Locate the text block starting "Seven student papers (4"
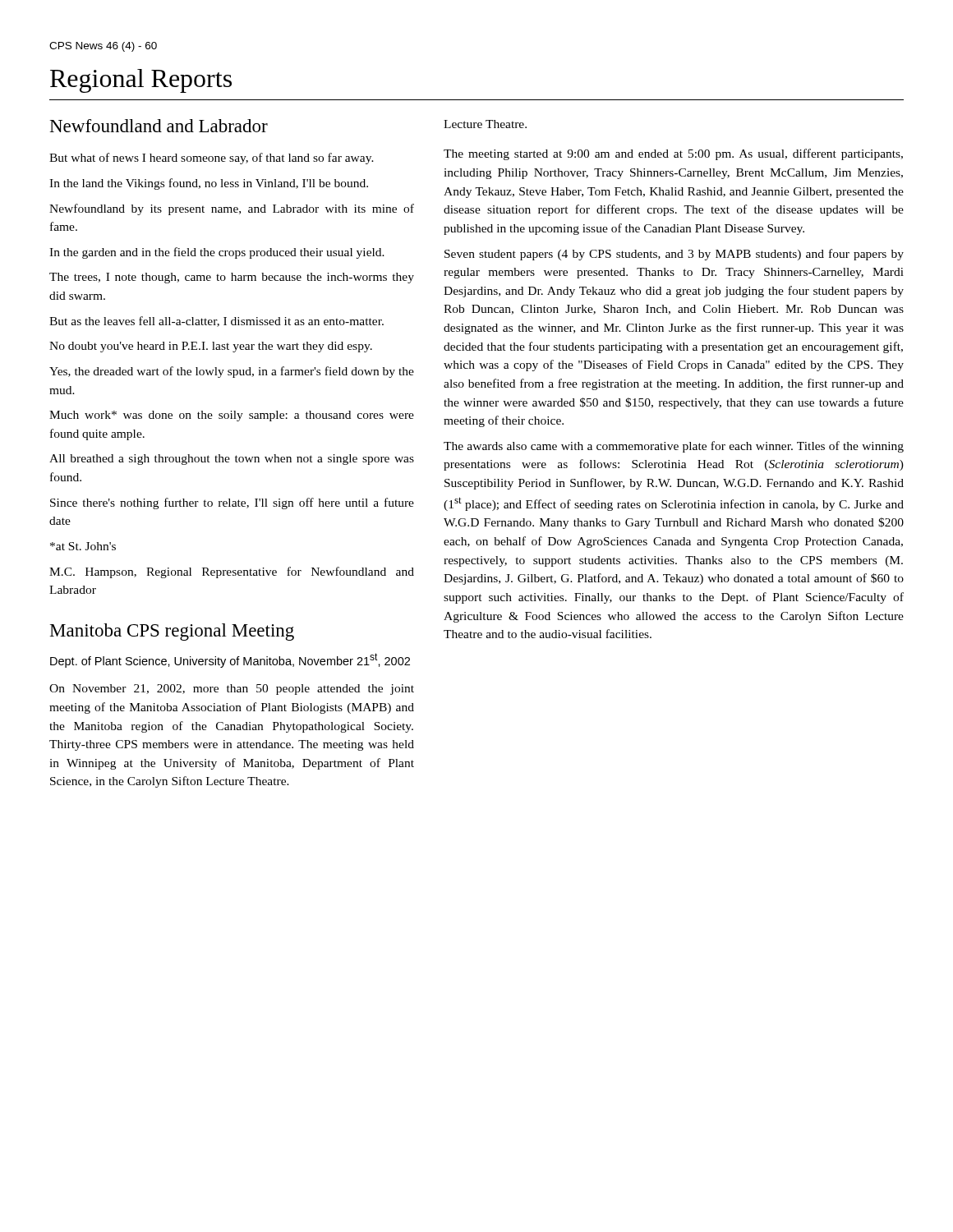The width and height of the screenshot is (953, 1232). pyautogui.click(x=674, y=337)
